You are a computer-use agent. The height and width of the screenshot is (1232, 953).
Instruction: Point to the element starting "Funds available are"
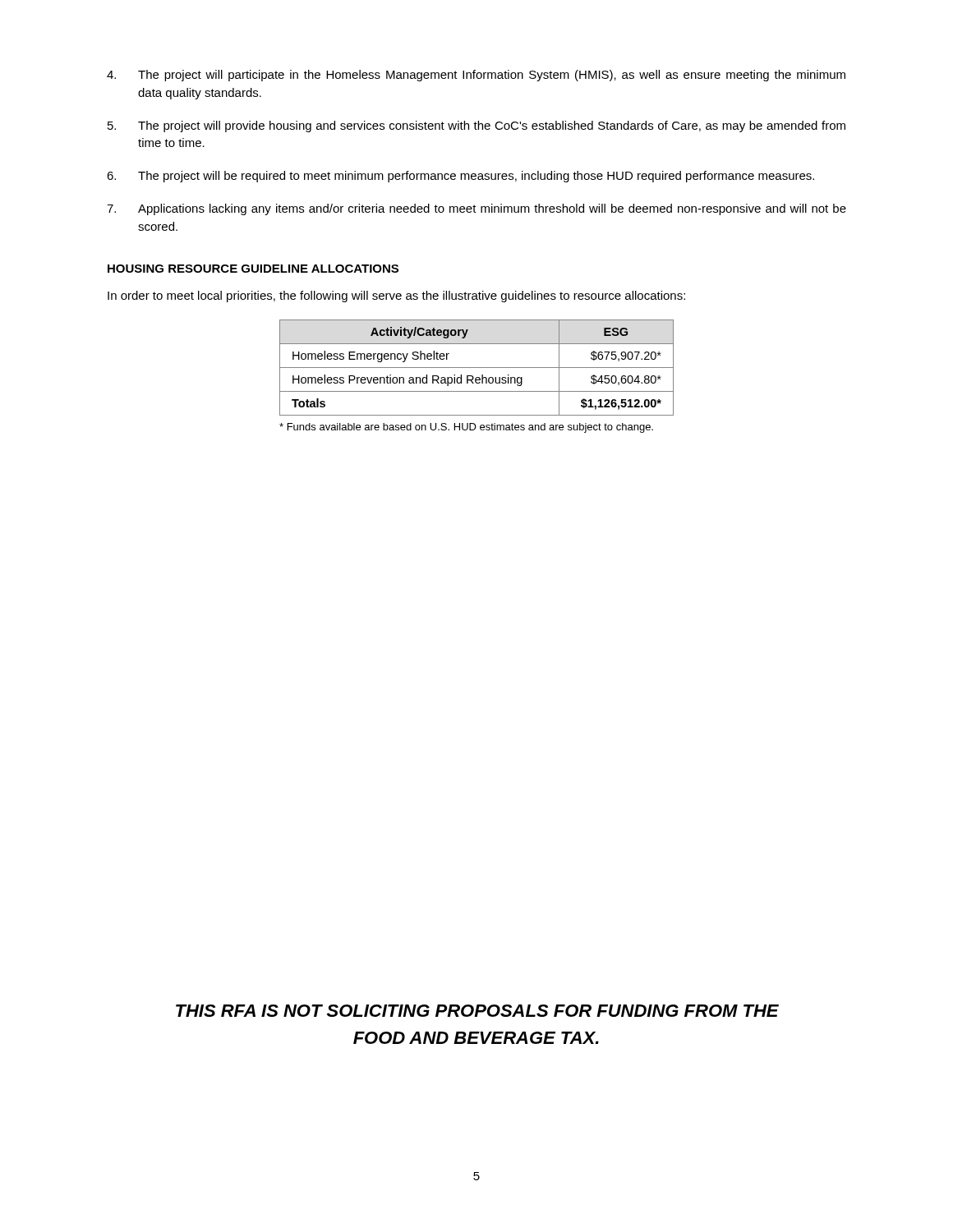(476, 427)
